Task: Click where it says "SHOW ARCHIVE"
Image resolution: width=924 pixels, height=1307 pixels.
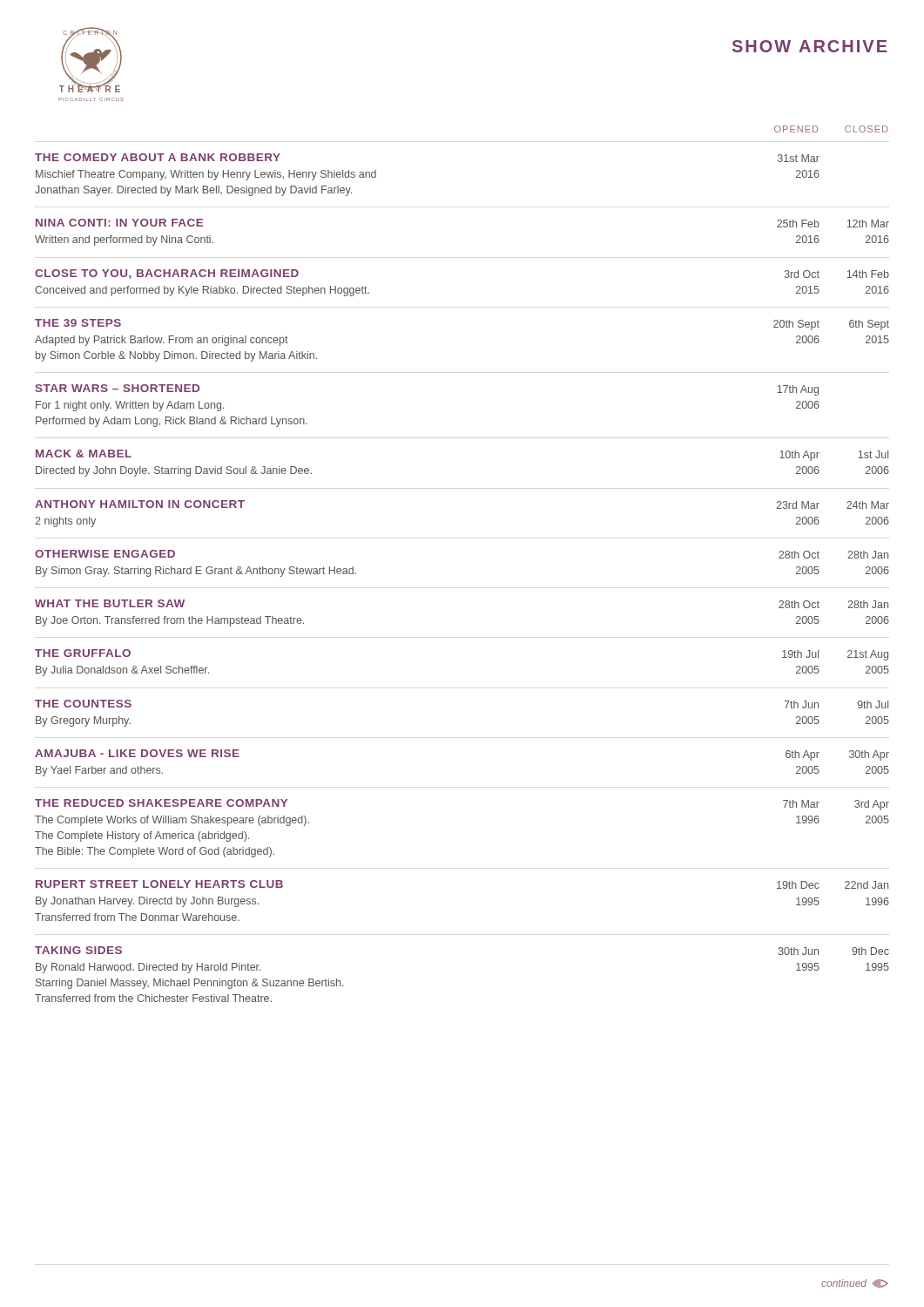Action: (x=810, y=46)
